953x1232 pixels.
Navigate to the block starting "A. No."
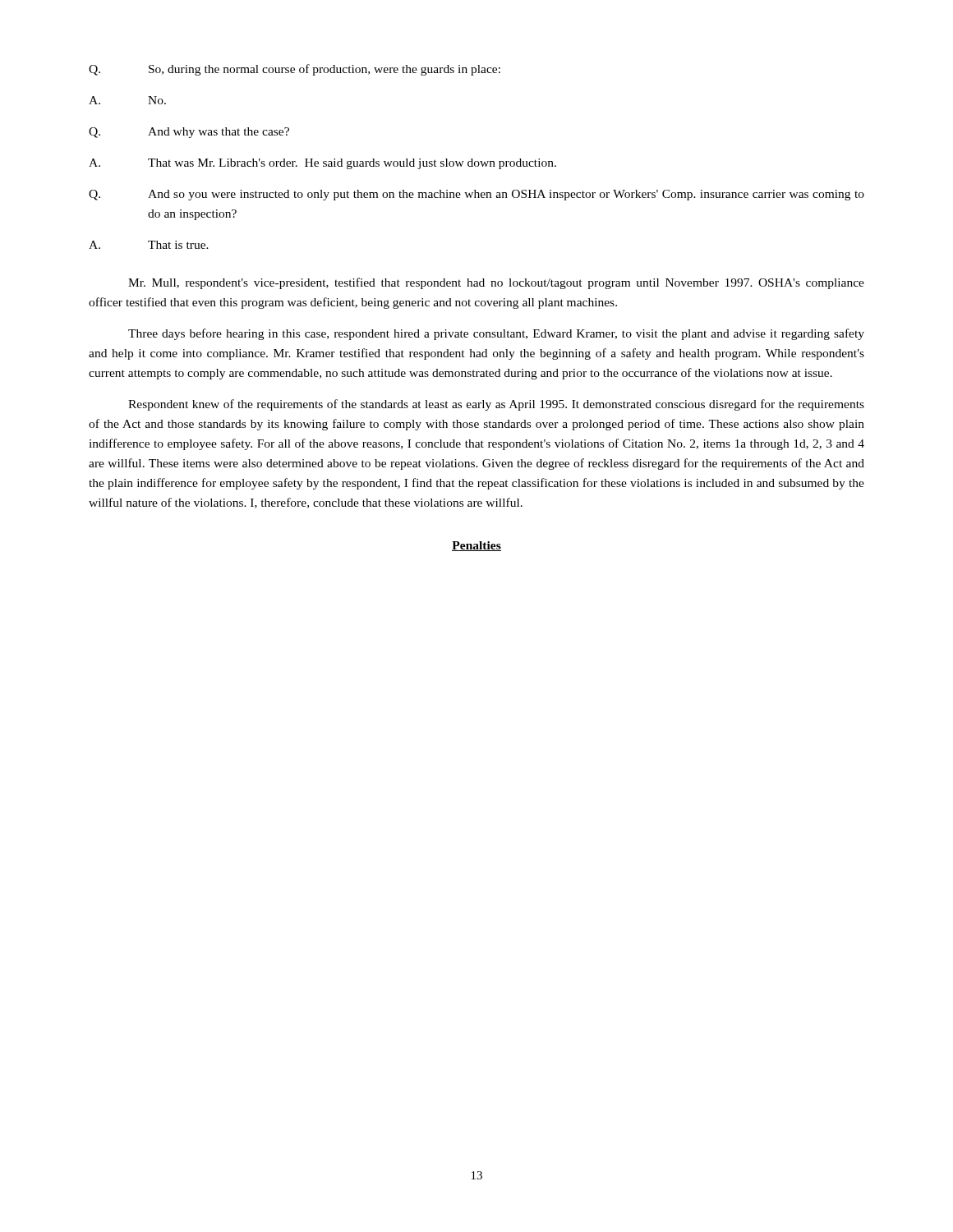click(x=94, y=100)
